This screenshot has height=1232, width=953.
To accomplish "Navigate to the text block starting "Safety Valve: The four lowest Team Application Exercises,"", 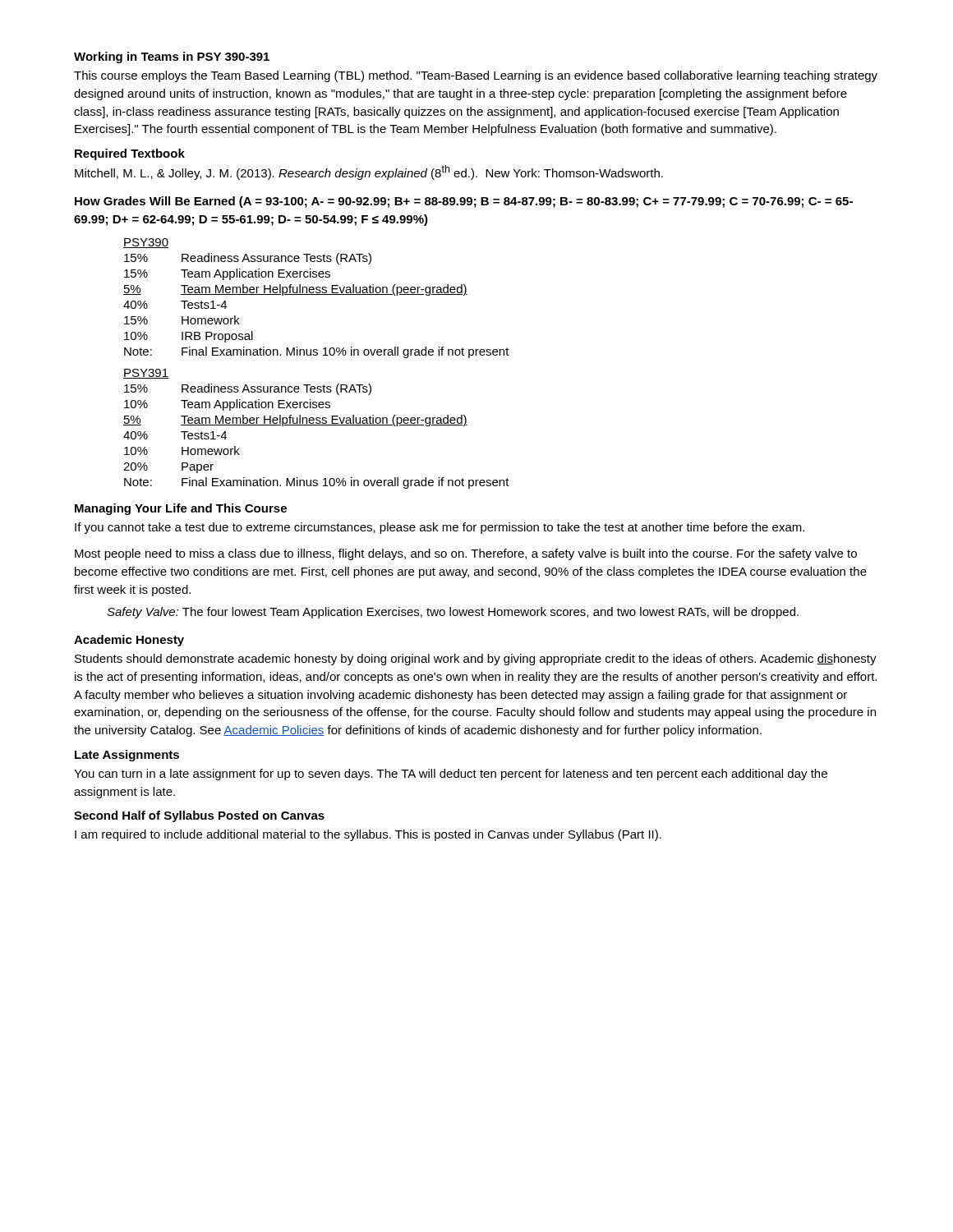I will [x=453, y=612].
